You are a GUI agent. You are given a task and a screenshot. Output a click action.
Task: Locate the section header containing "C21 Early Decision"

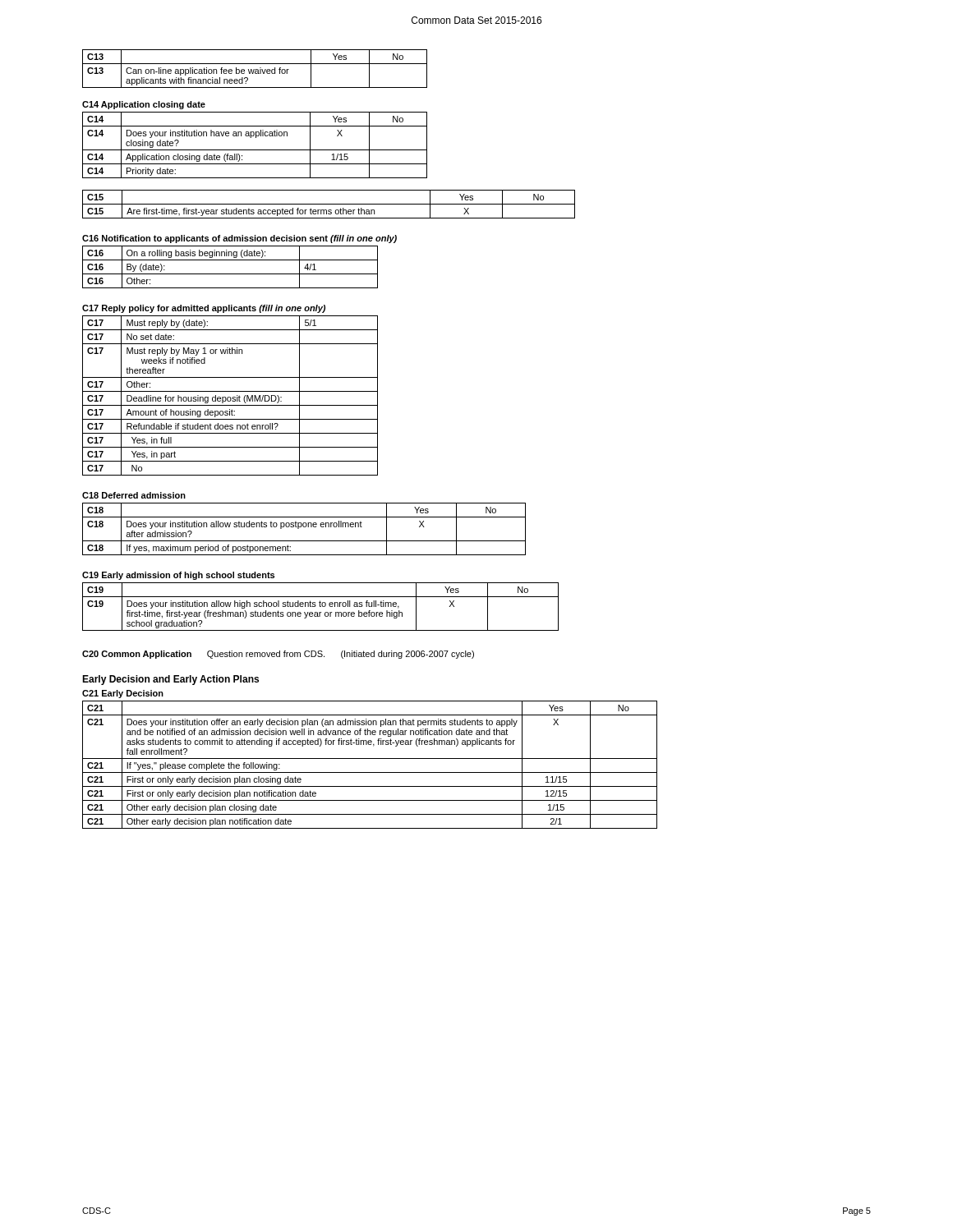tap(123, 693)
